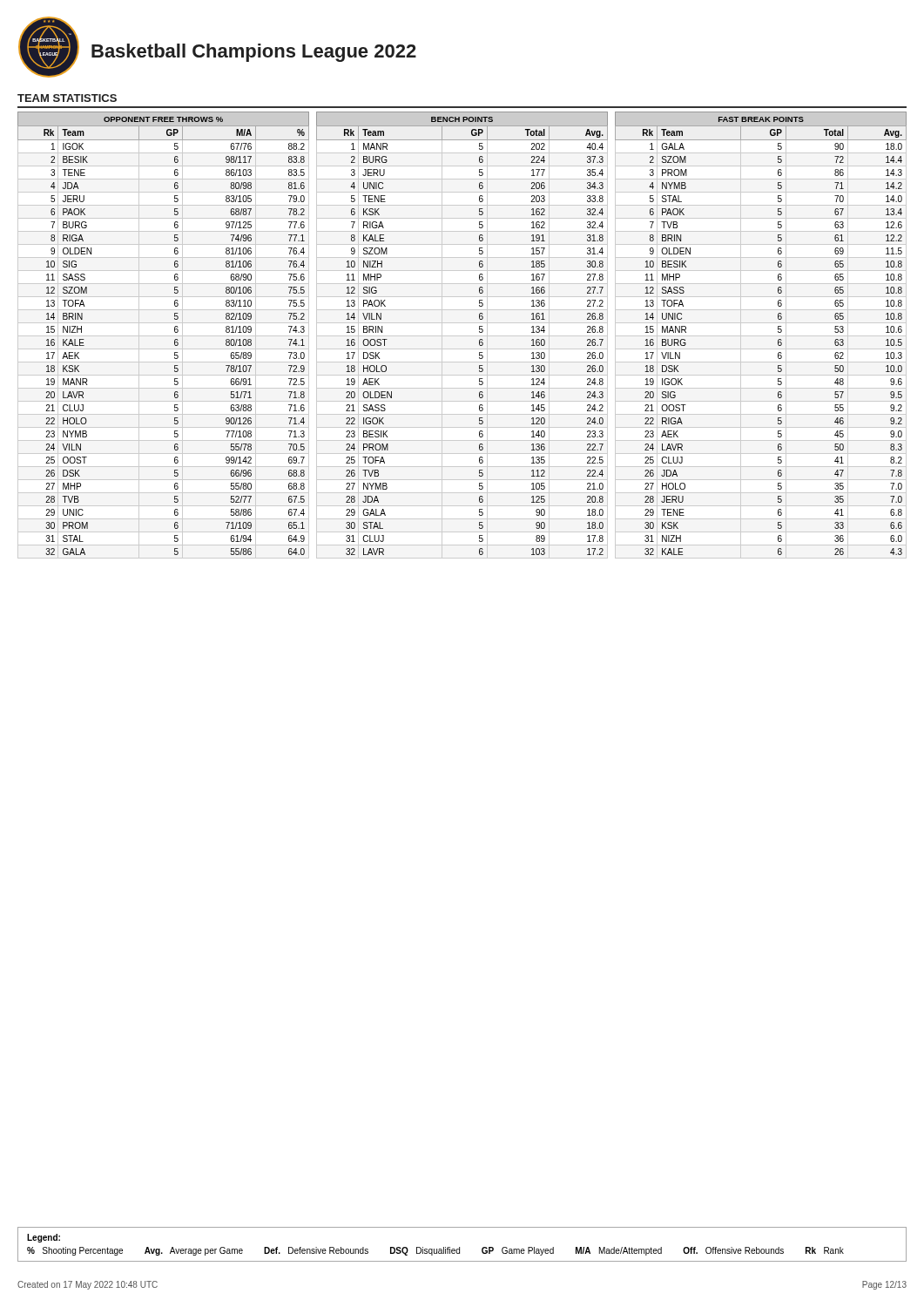Select the region starting "Legend: % Shooting Percentage Avg. Average per Game"

pyautogui.click(x=462, y=1244)
